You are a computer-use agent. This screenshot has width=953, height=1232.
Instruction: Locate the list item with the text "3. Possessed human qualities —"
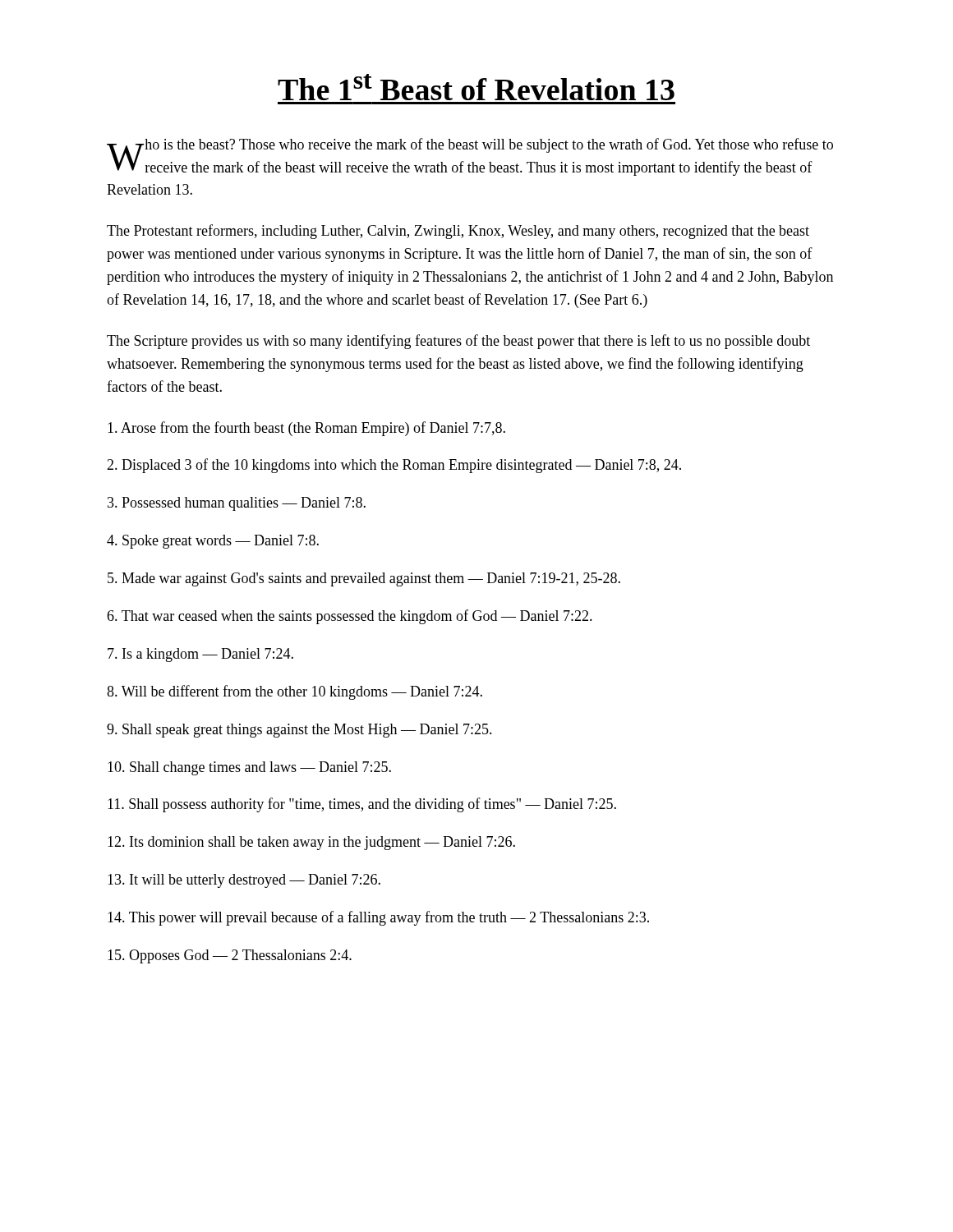pos(237,503)
